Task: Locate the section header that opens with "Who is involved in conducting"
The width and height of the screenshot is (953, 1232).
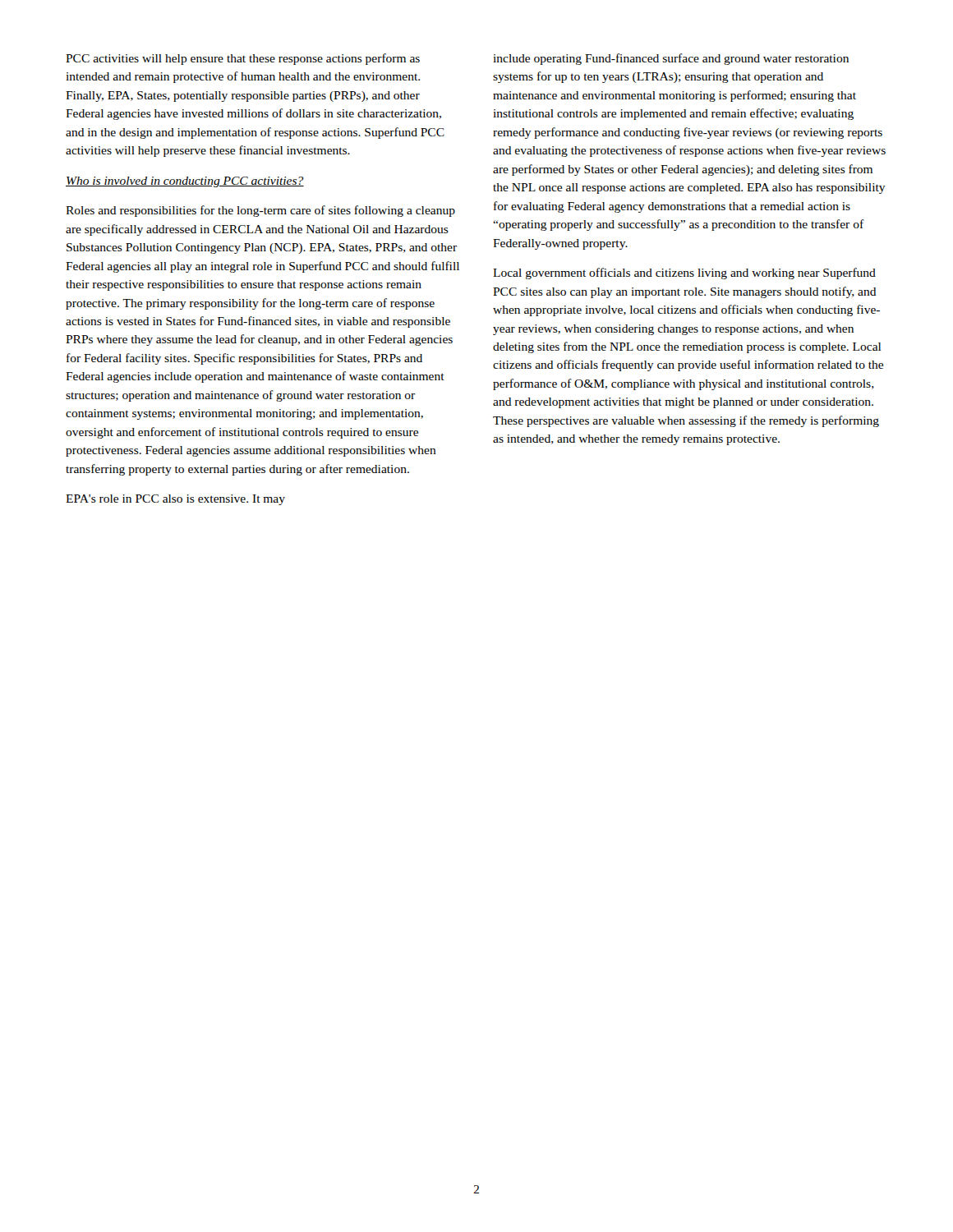Action: click(x=263, y=181)
